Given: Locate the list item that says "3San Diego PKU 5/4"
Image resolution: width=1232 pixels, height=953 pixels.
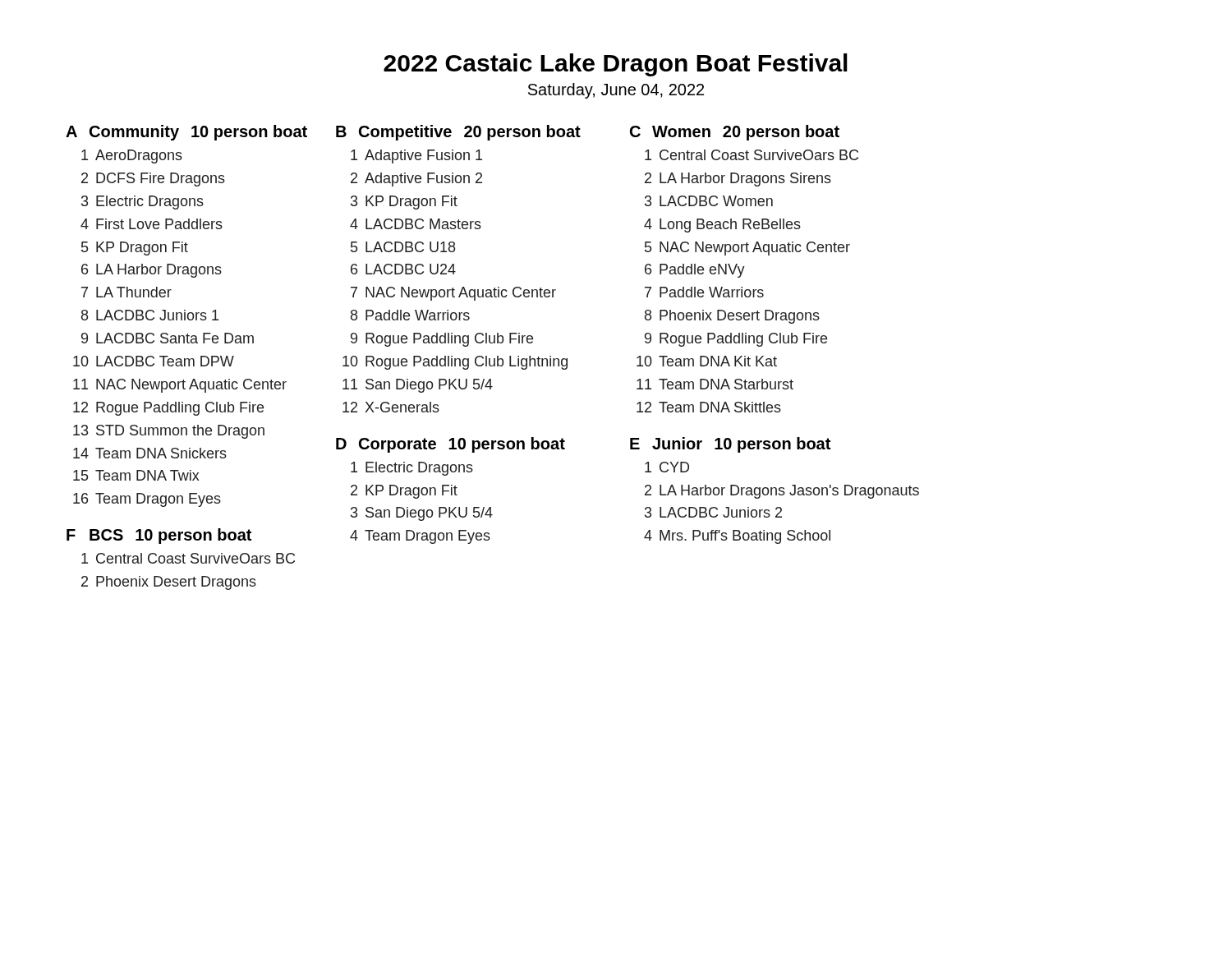Looking at the screenshot, I should tap(414, 514).
